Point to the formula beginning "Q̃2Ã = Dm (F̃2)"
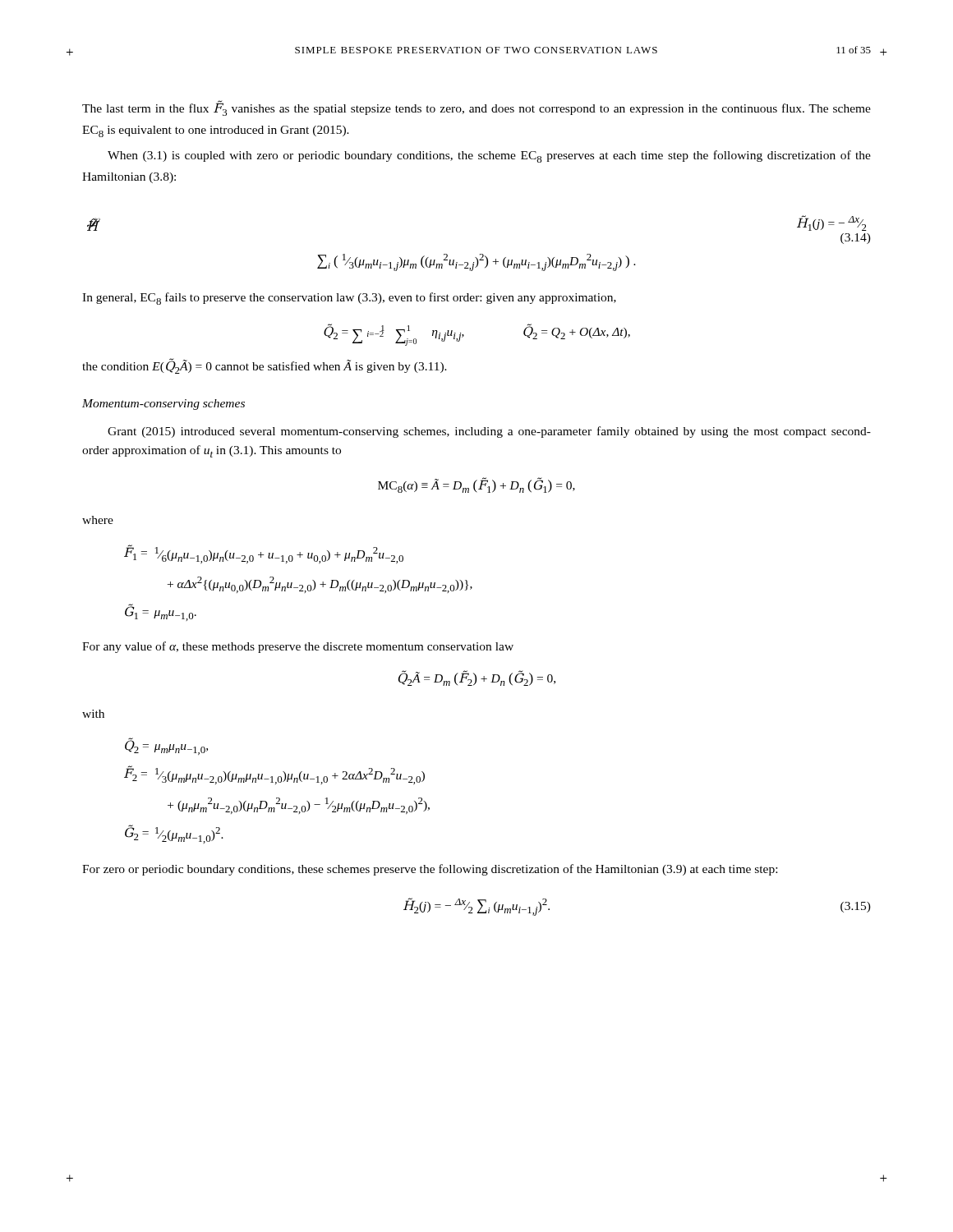953x1232 pixels. point(476,679)
